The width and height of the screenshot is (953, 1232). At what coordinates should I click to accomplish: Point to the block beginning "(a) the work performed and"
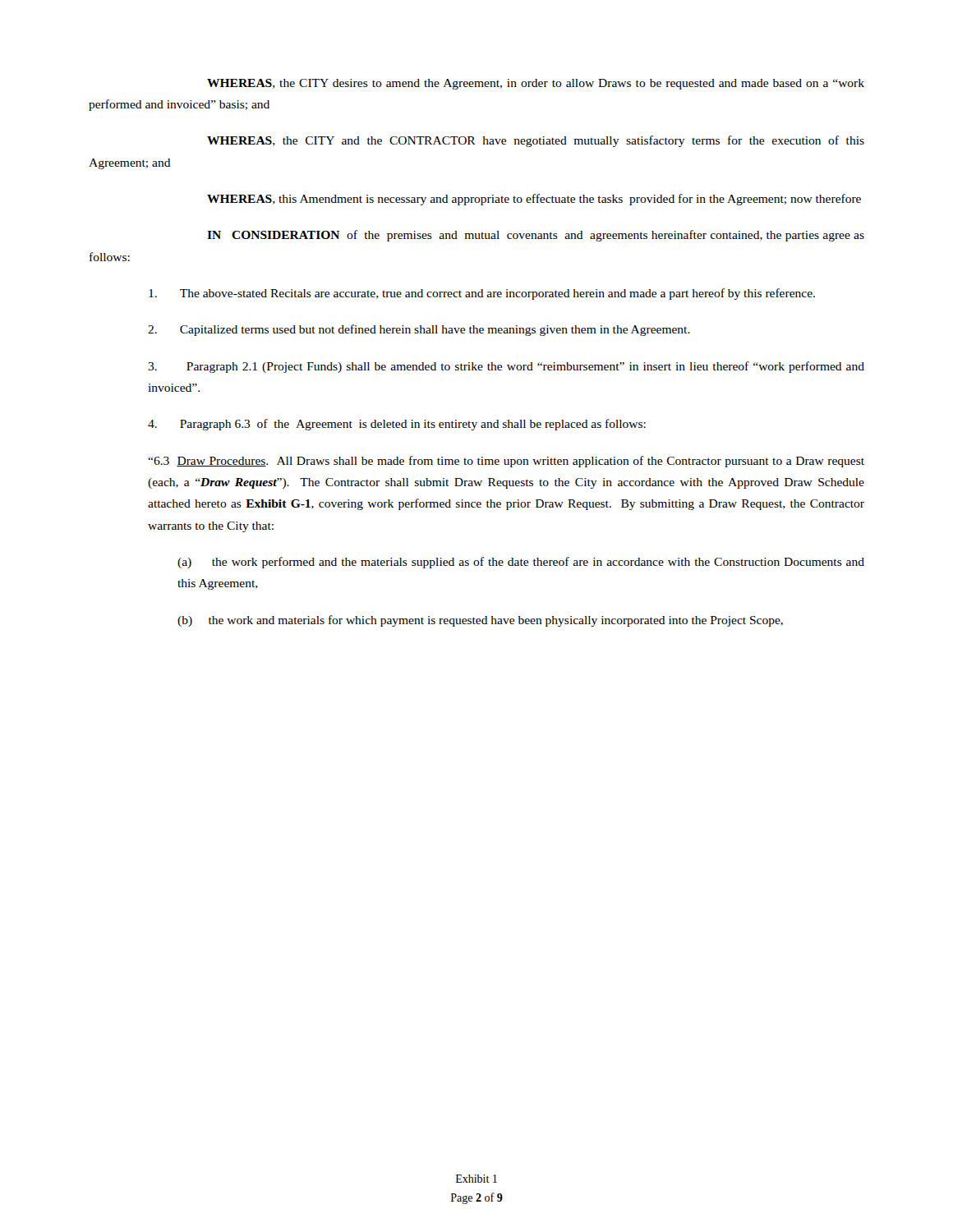[x=521, y=573]
